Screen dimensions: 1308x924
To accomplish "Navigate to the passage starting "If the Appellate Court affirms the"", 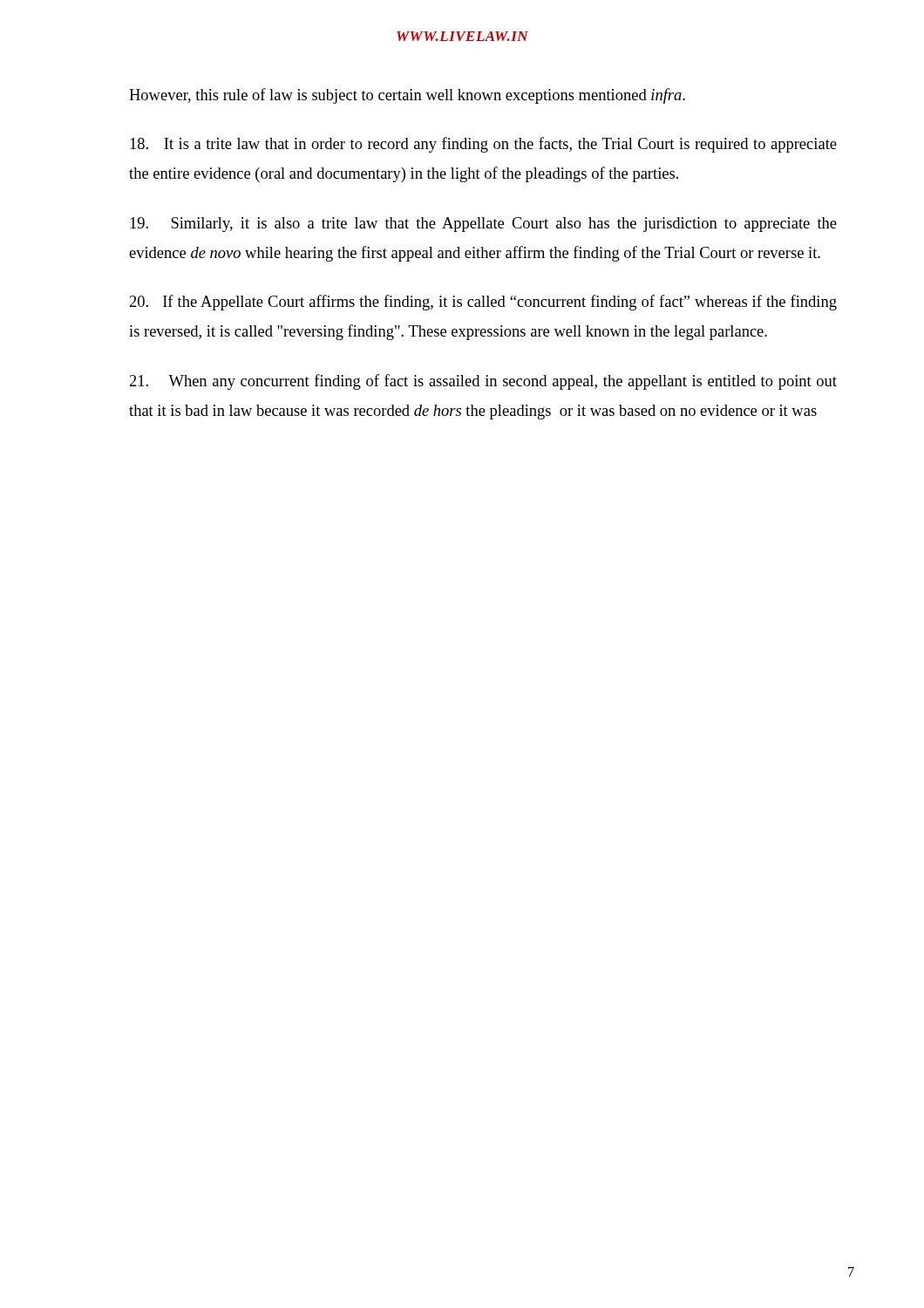I will pyautogui.click(x=483, y=317).
